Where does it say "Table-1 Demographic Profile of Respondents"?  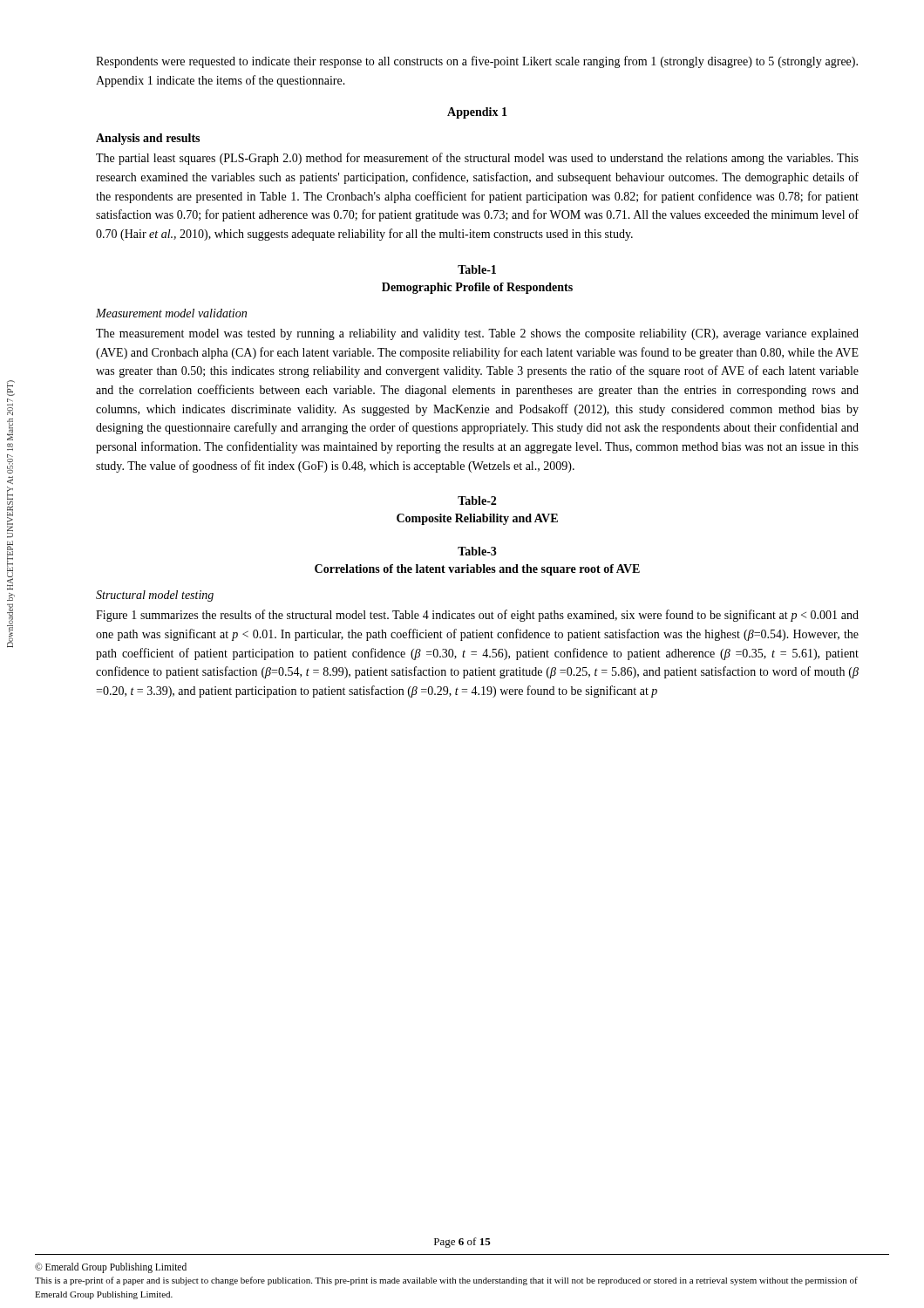tap(477, 279)
